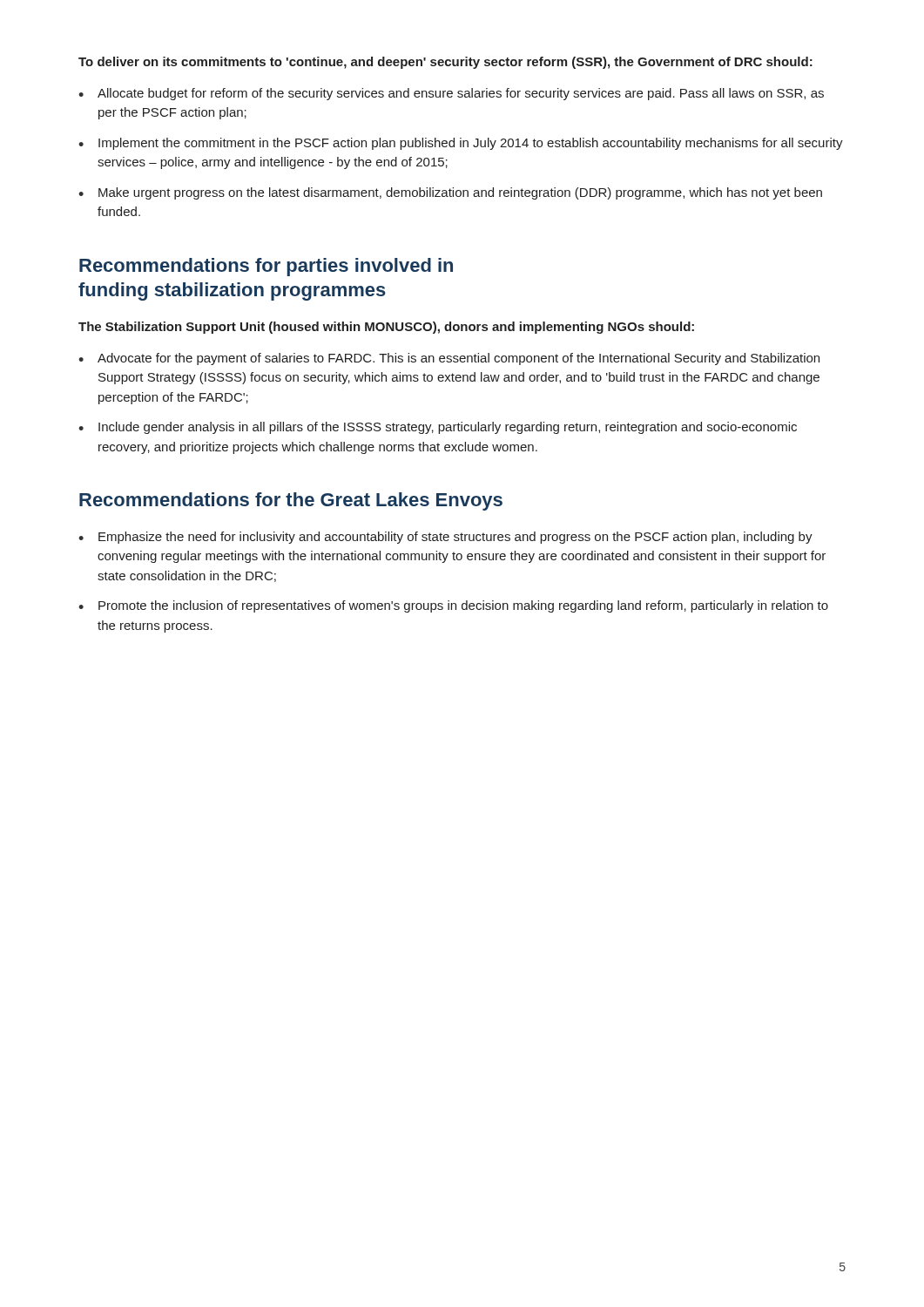Viewport: 924px width, 1307px height.
Task: Click on the text block starting "• Advocate for the payment"
Action: (x=462, y=378)
